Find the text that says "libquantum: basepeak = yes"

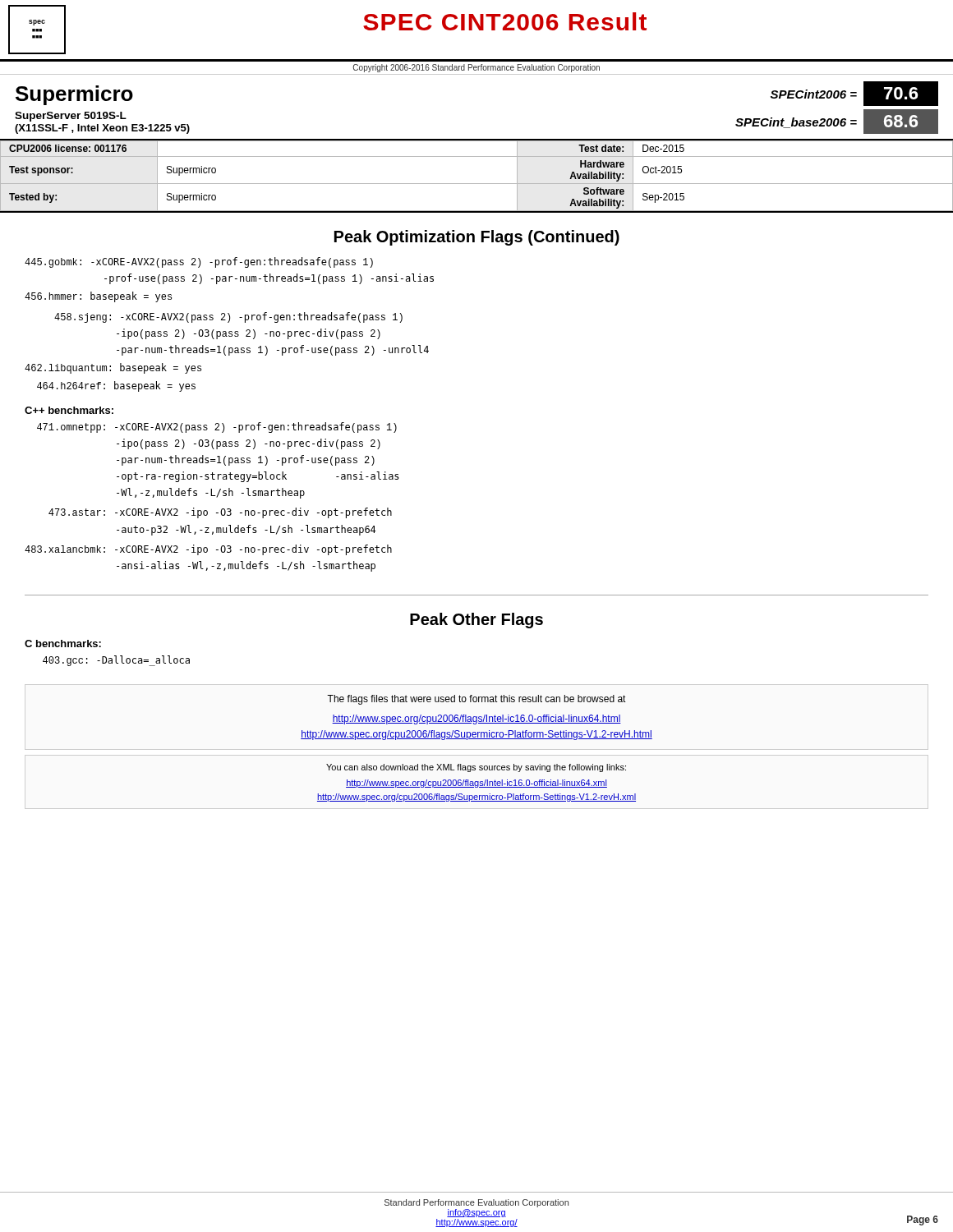click(113, 368)
